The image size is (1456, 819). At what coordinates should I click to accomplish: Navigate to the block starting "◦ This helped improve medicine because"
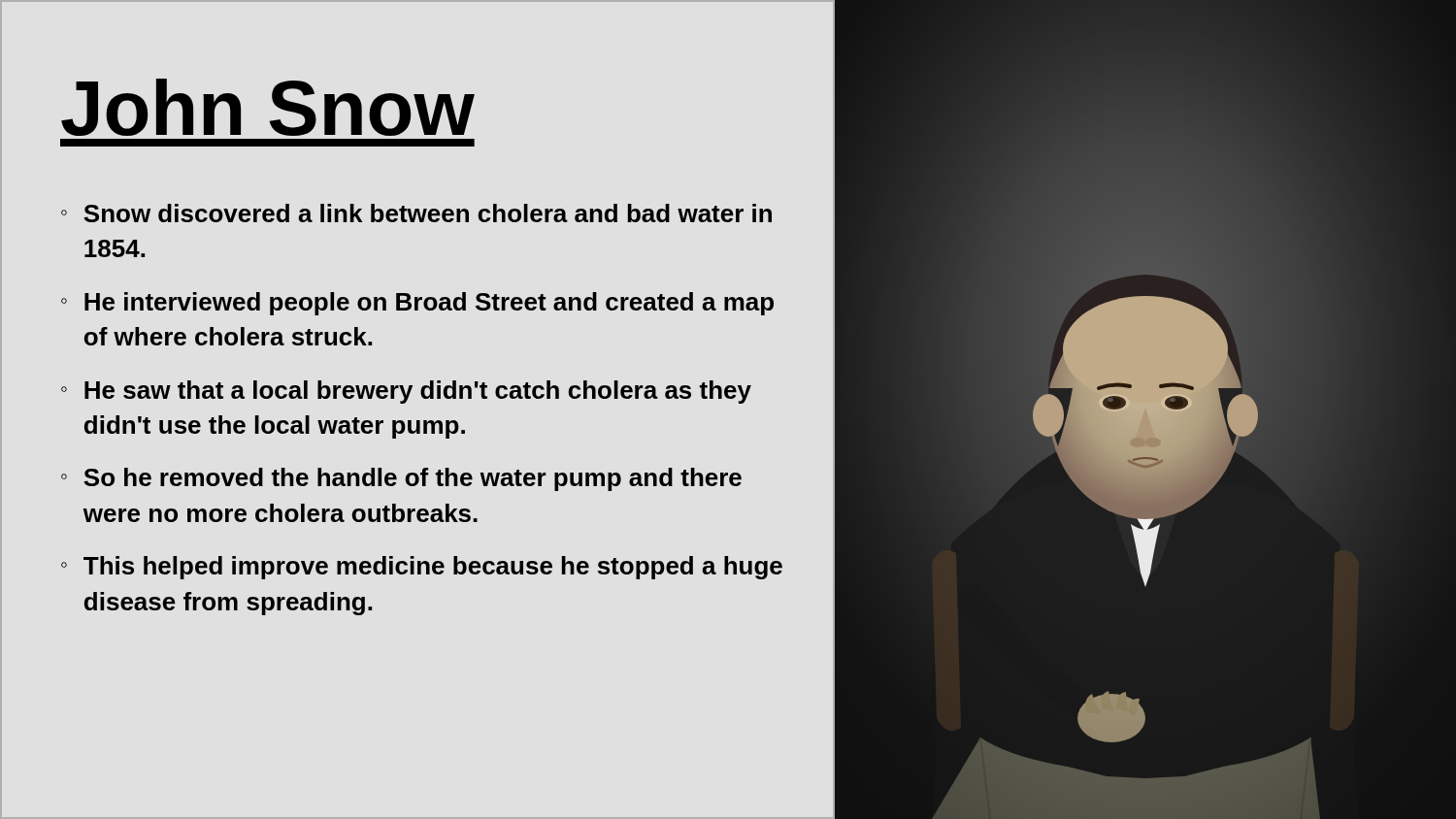[422, 584]
